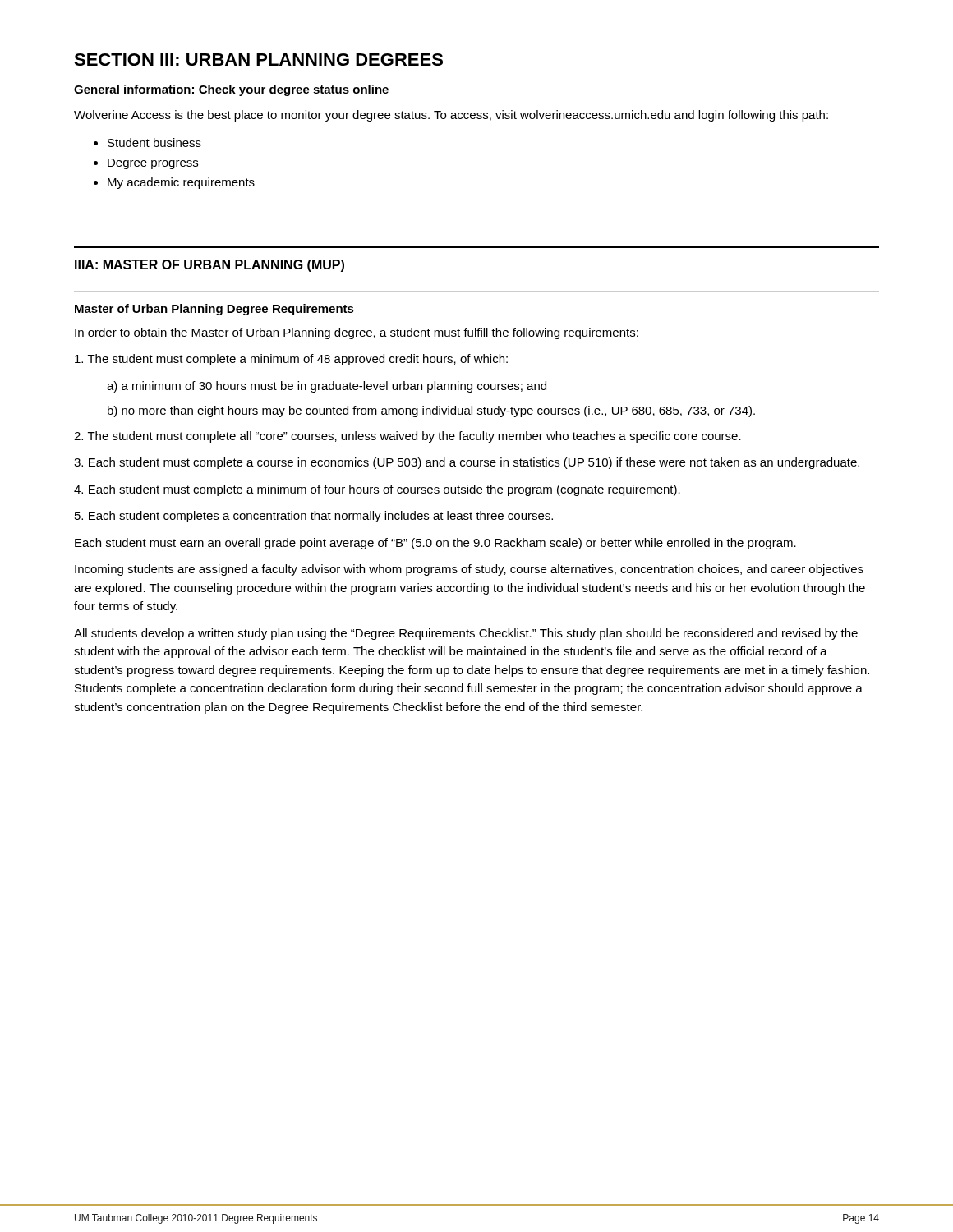
Task: Select the text block containing "Incoming students are assigned a faculty advisor"
Action: coord(470,587)
